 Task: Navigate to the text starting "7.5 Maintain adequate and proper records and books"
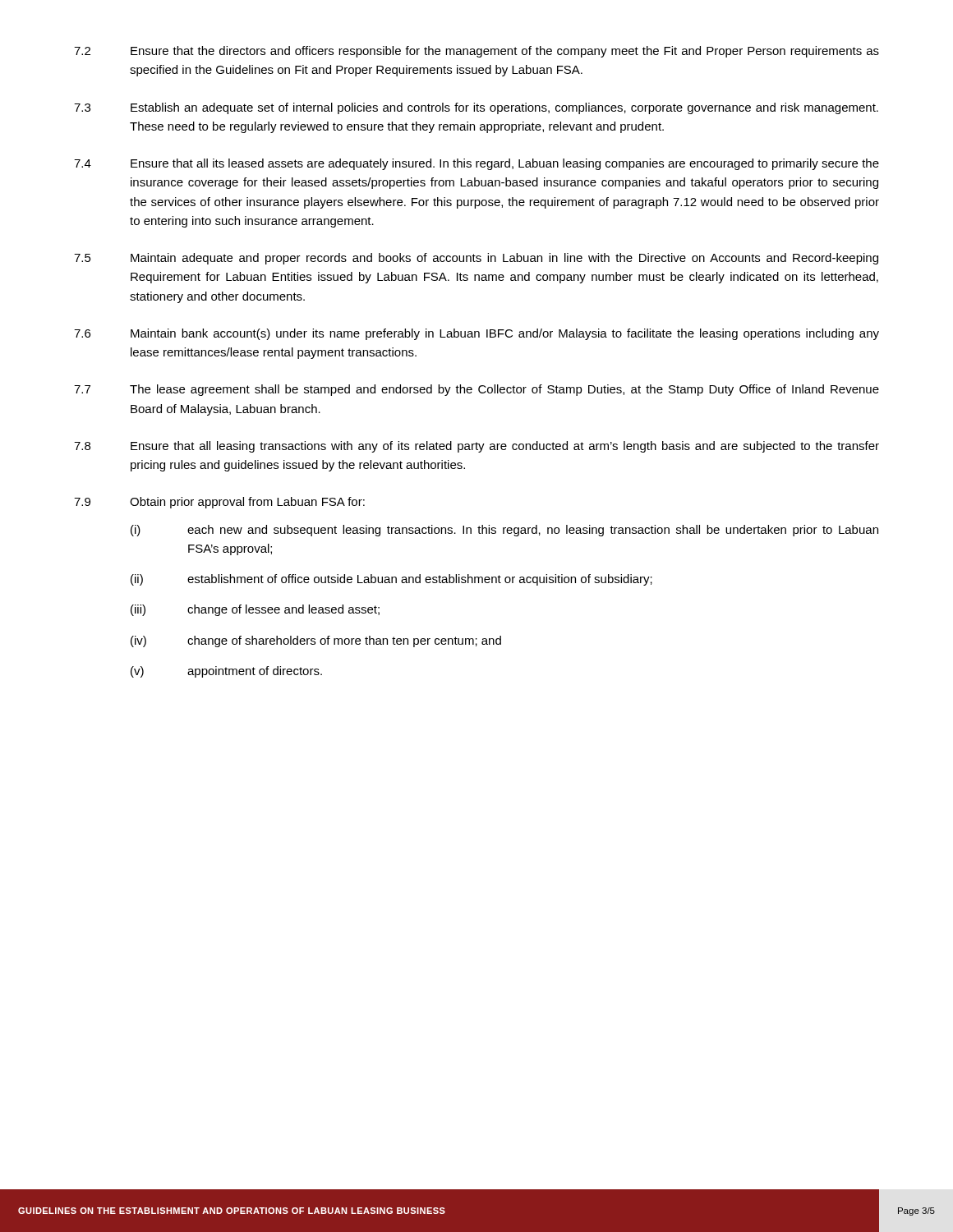[476, 277]
